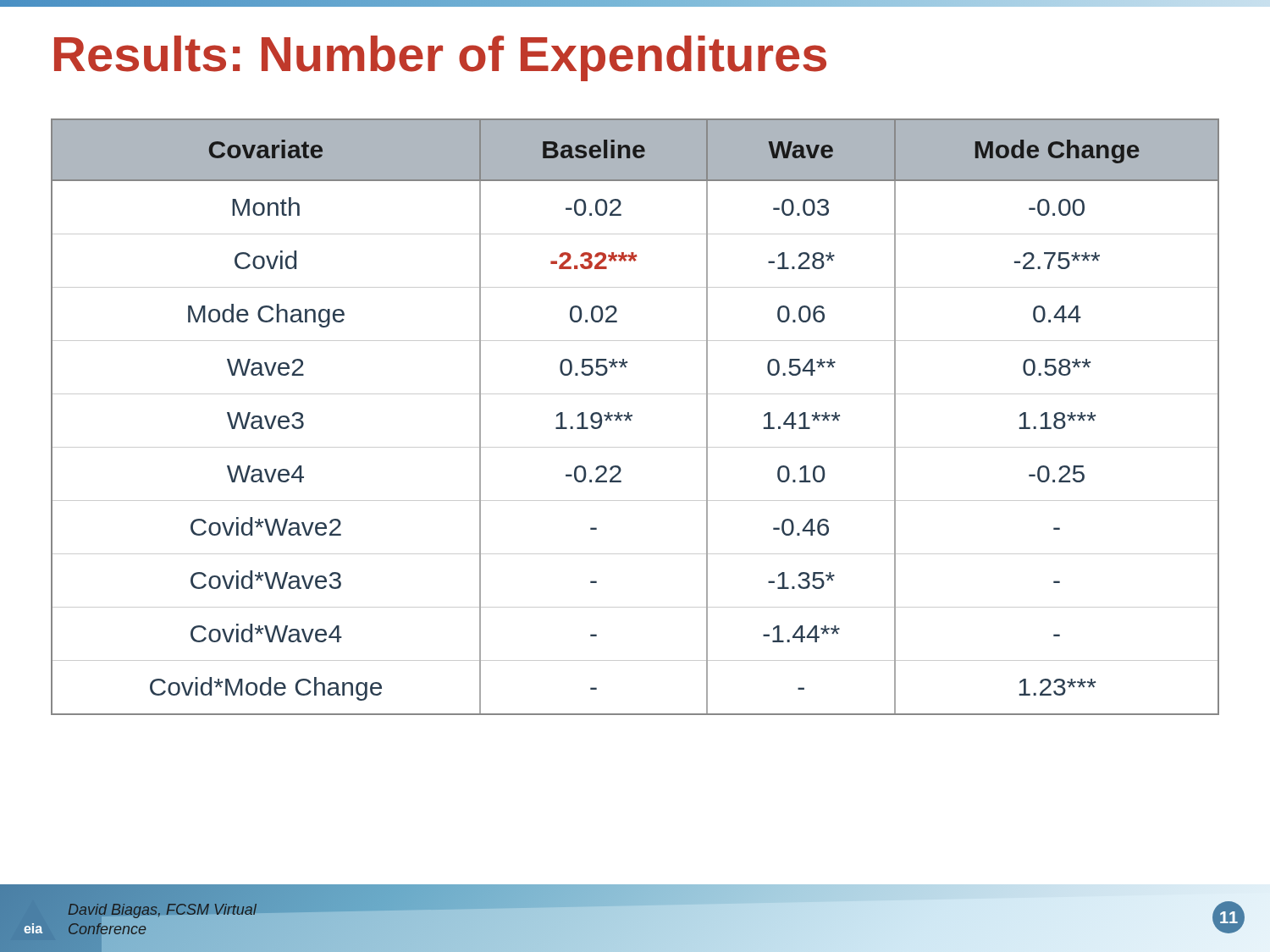The height and width of the screenshot is (952, 1270).
Task: Select the table that reads "Mode Change"
Action: (635, 417)
